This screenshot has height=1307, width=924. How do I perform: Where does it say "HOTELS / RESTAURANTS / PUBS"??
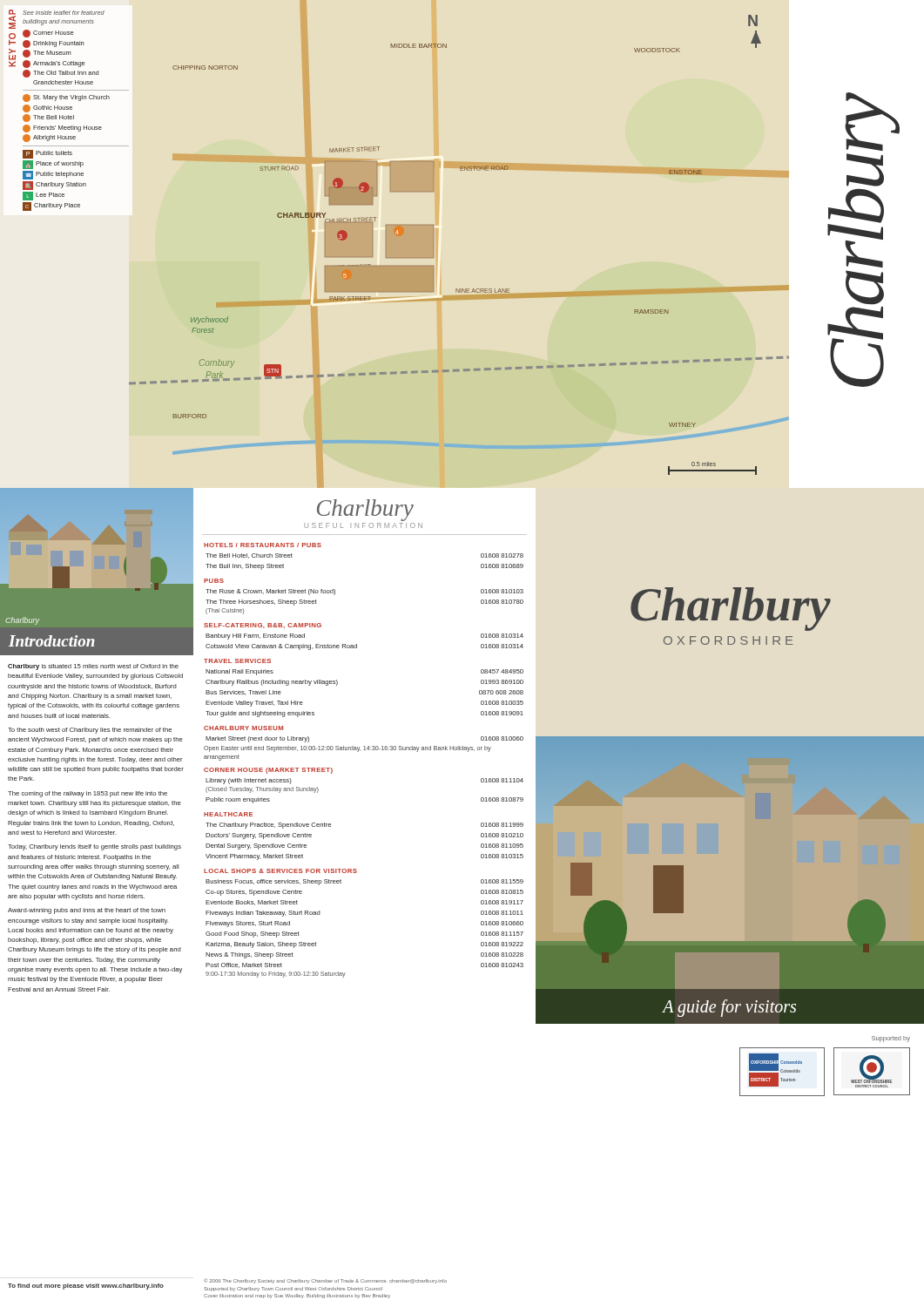coord(263,545)
